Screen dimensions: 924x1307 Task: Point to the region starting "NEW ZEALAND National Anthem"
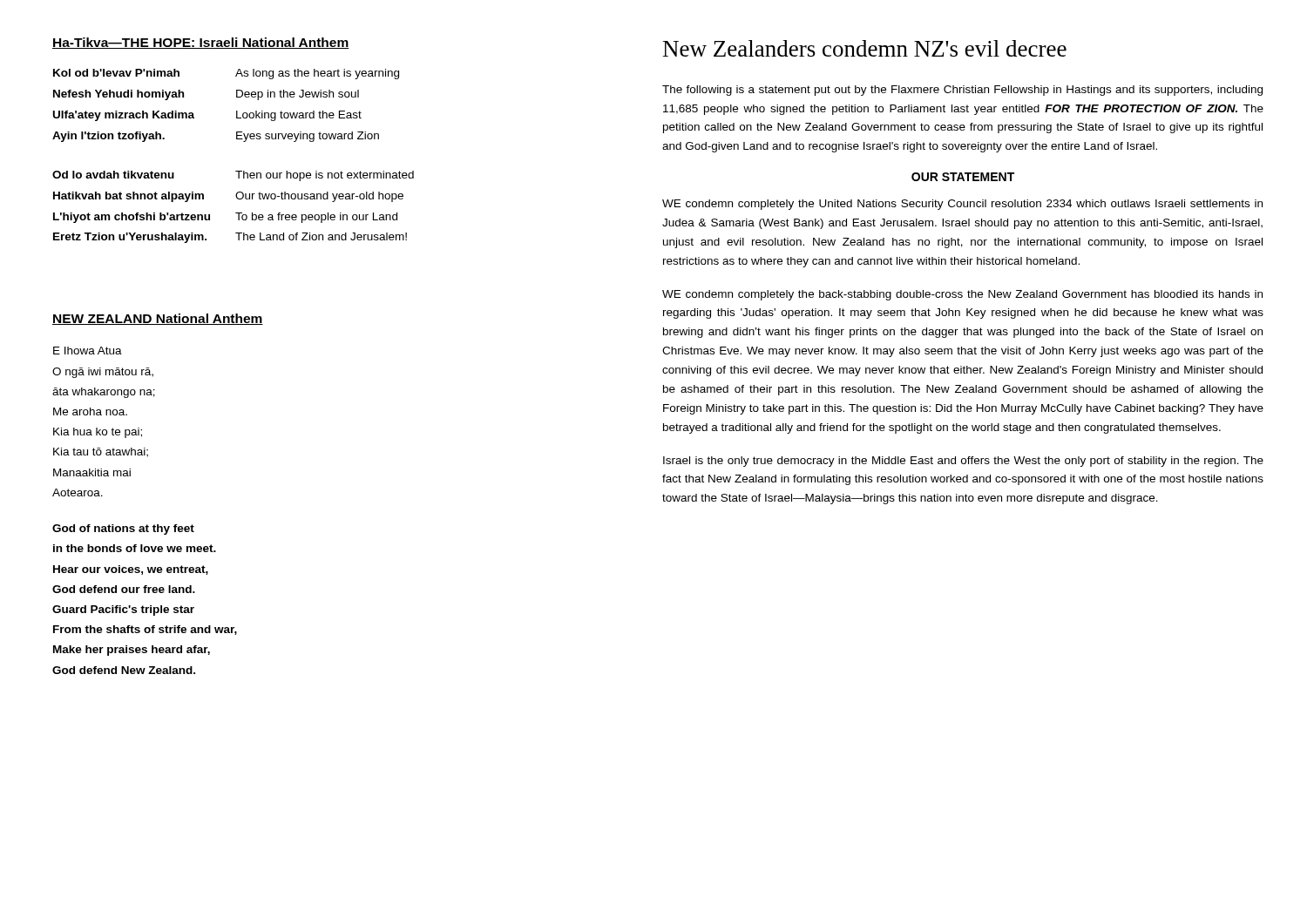point(157,319)
